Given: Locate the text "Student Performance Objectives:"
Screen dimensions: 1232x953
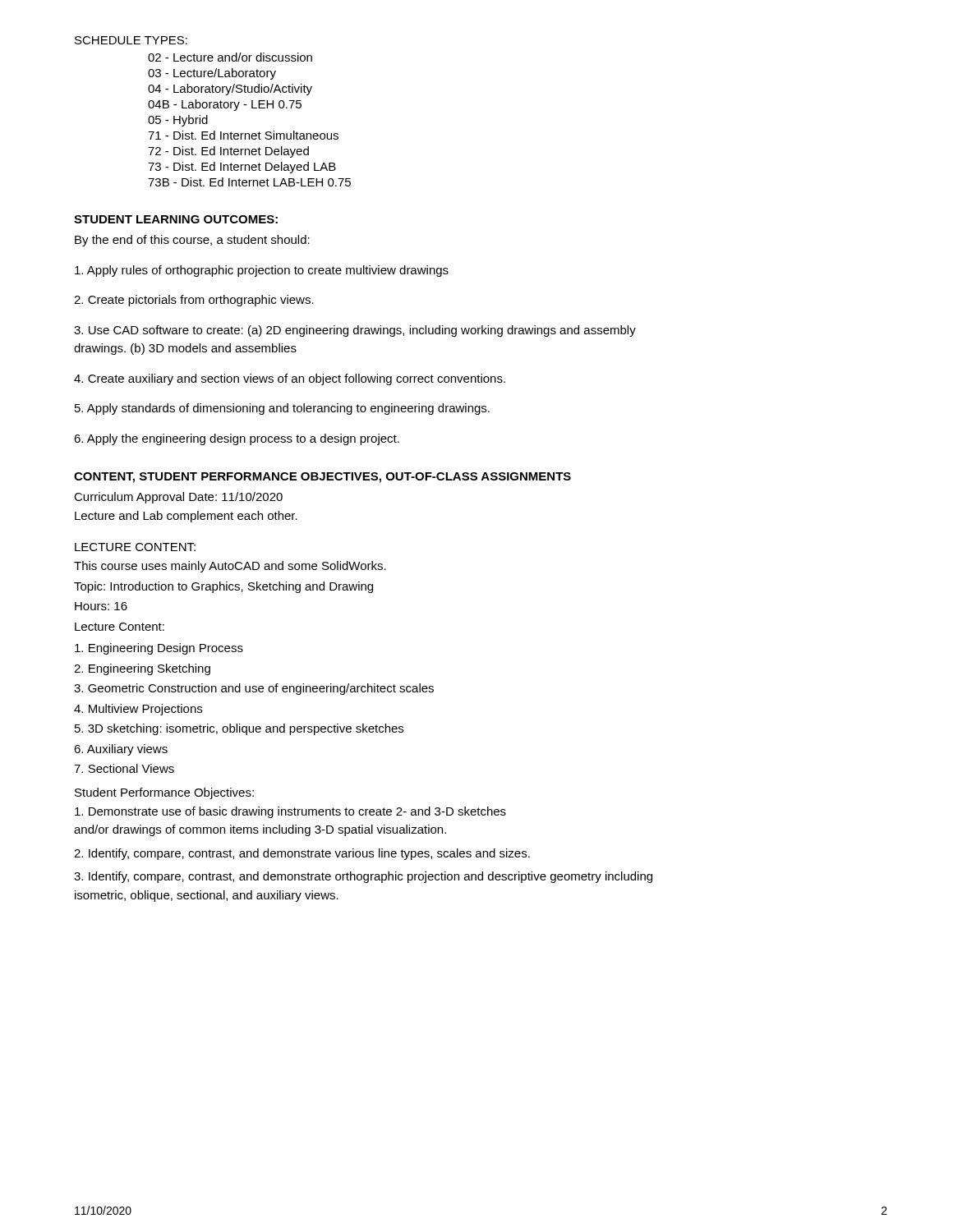Looking at the screenshot, I should click(x=164, y=792).
